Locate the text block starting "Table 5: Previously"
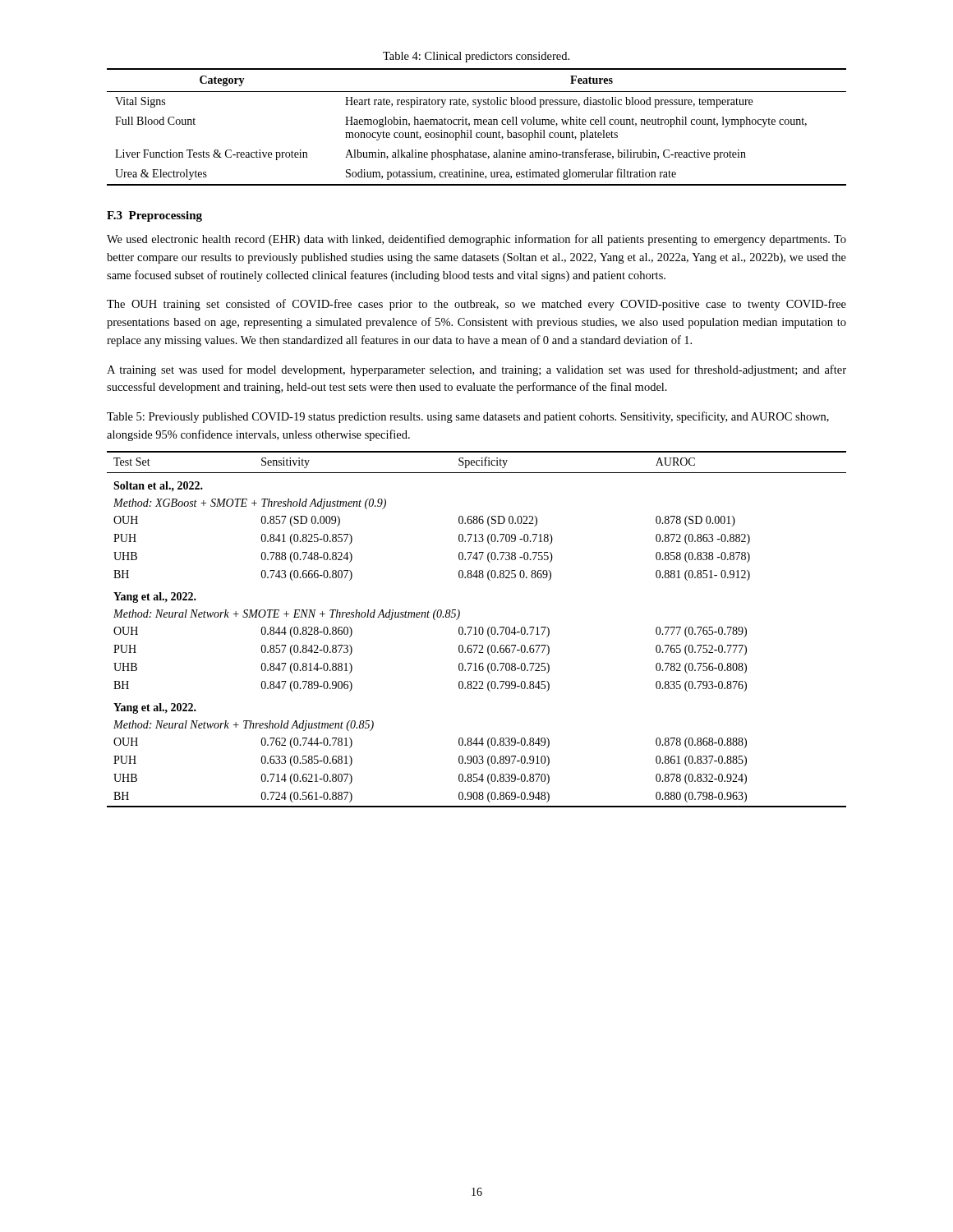Viewport: 953px width, 1232px height. [x=468, y=425]
